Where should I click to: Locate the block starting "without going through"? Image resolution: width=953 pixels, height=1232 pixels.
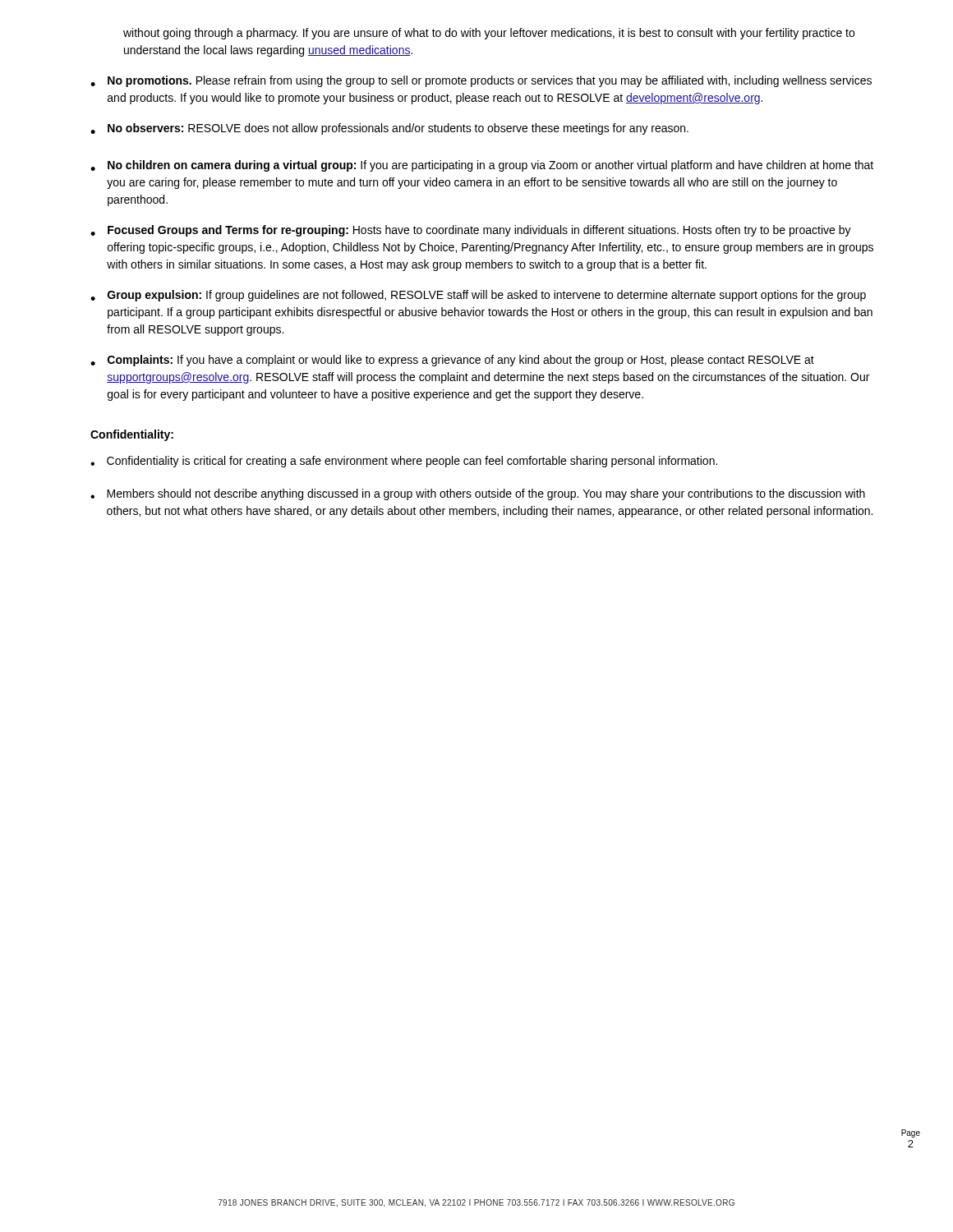(505, 42)
